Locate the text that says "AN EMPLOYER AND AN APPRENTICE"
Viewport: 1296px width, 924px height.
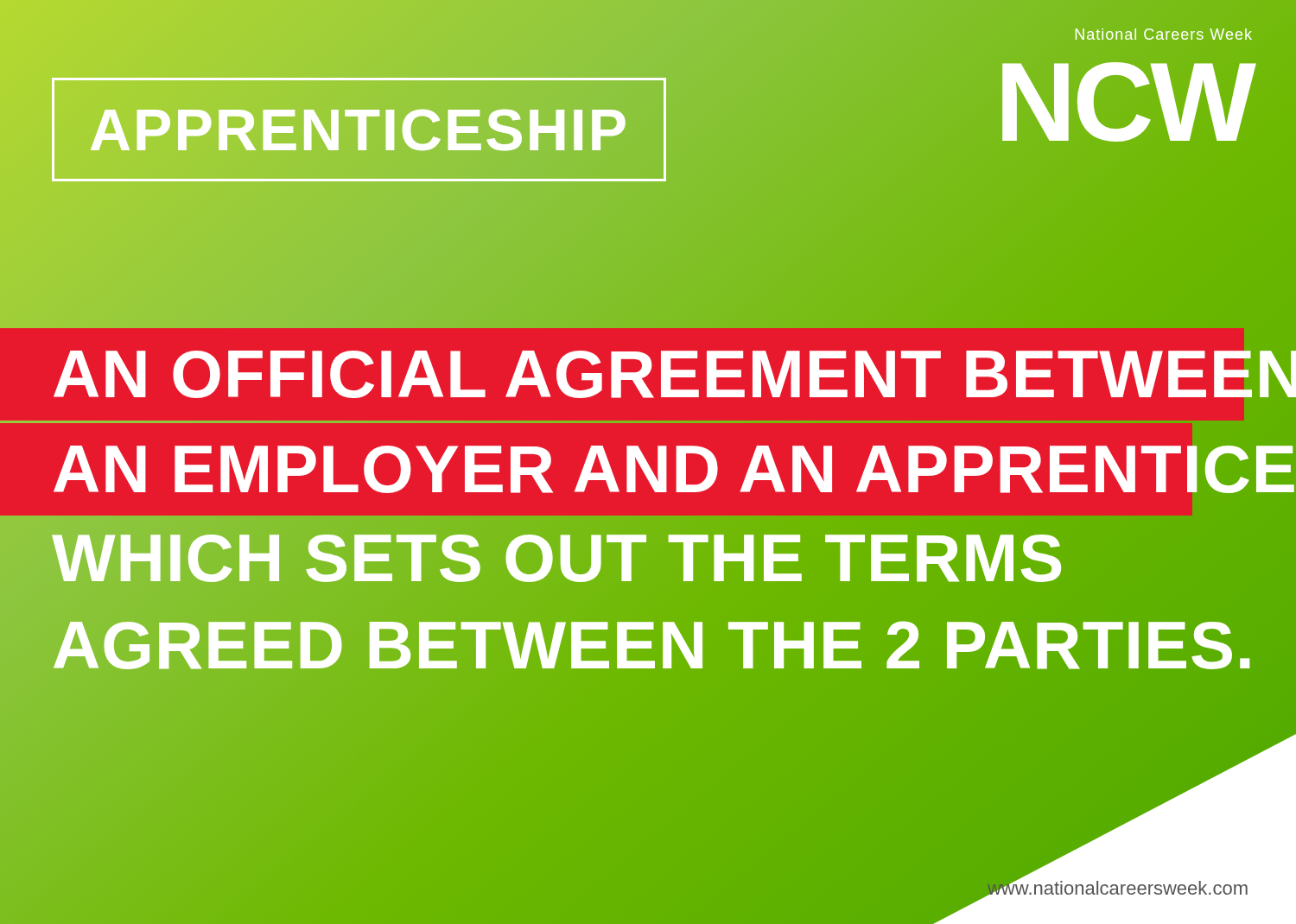tap(596, 469)
